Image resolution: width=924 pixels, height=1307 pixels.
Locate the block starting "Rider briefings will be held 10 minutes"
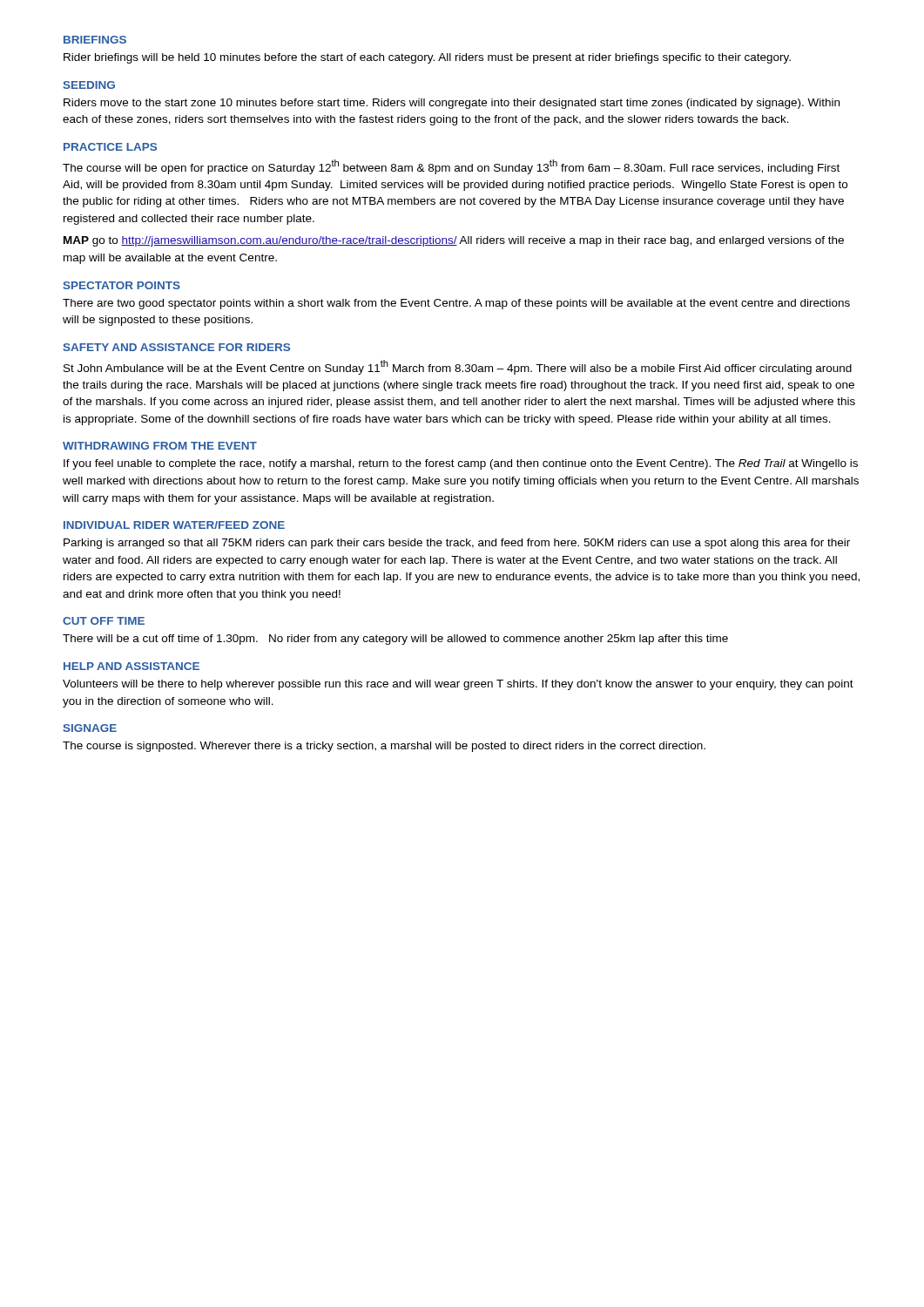point(427,57)
